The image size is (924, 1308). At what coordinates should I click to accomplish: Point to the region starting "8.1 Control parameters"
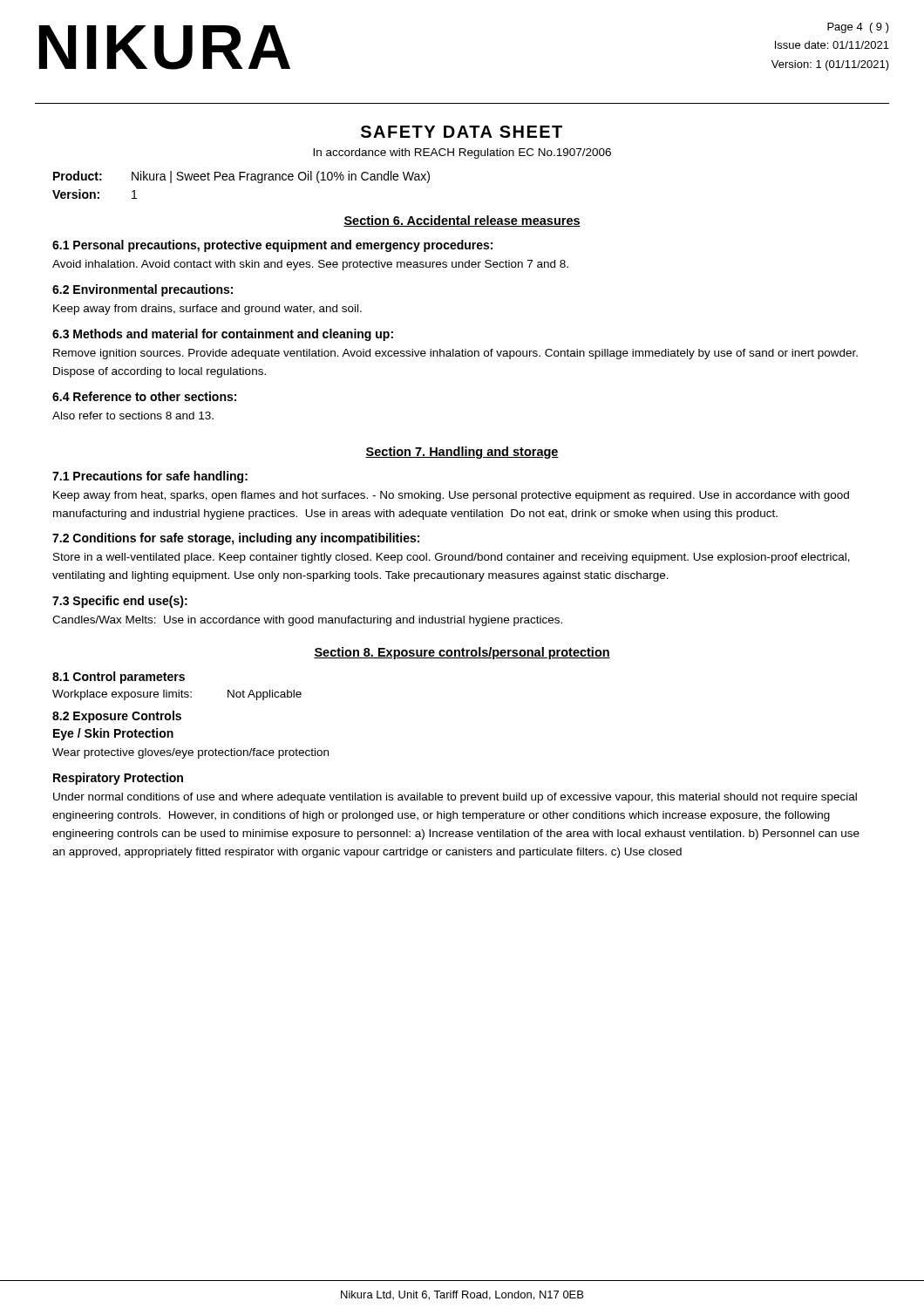pos(119,677)
